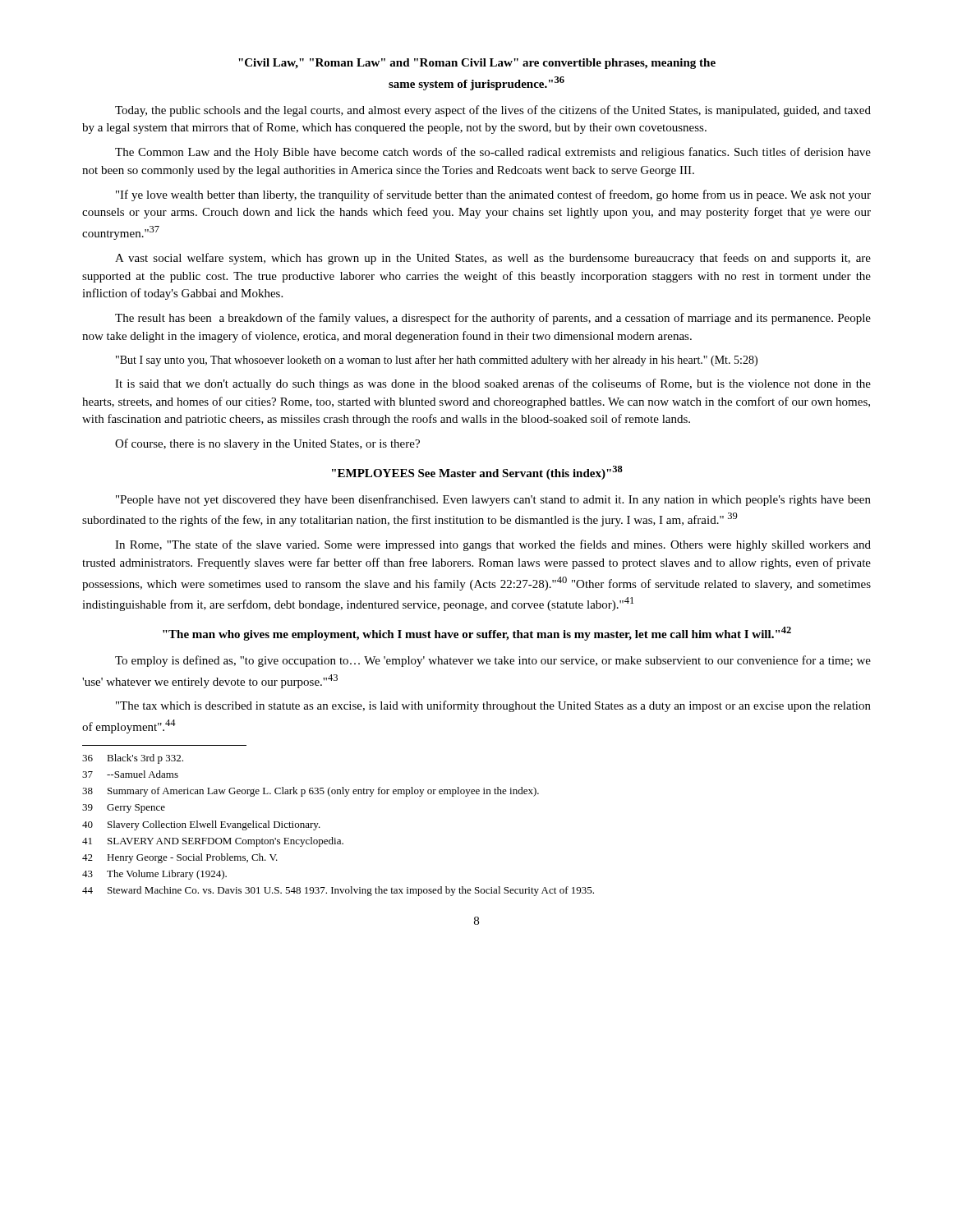
Task: Navigate to the region starting "A vast social"
Action: (476, 276)
